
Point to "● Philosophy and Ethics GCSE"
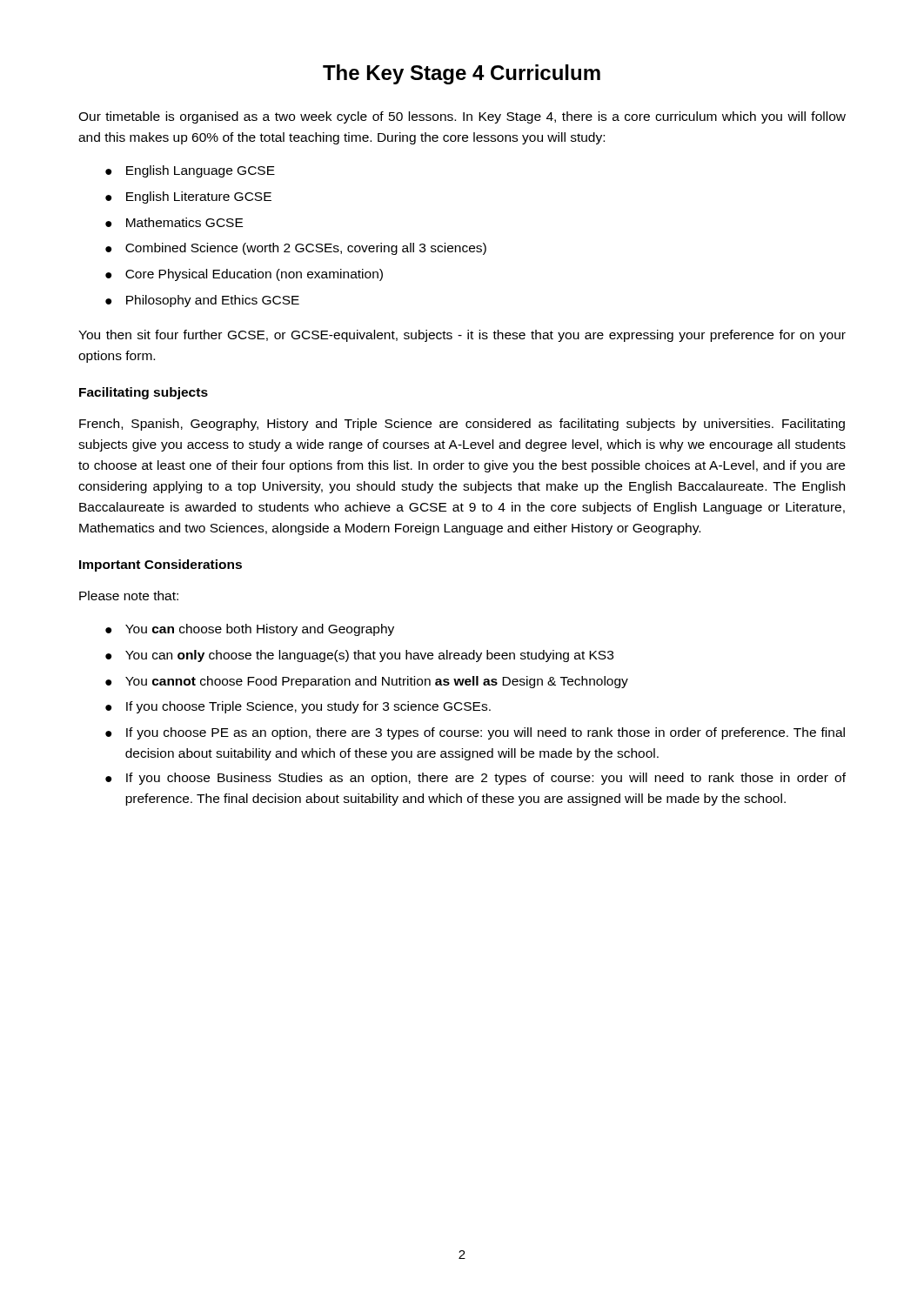pyautogui.click(x=202, y=301)
